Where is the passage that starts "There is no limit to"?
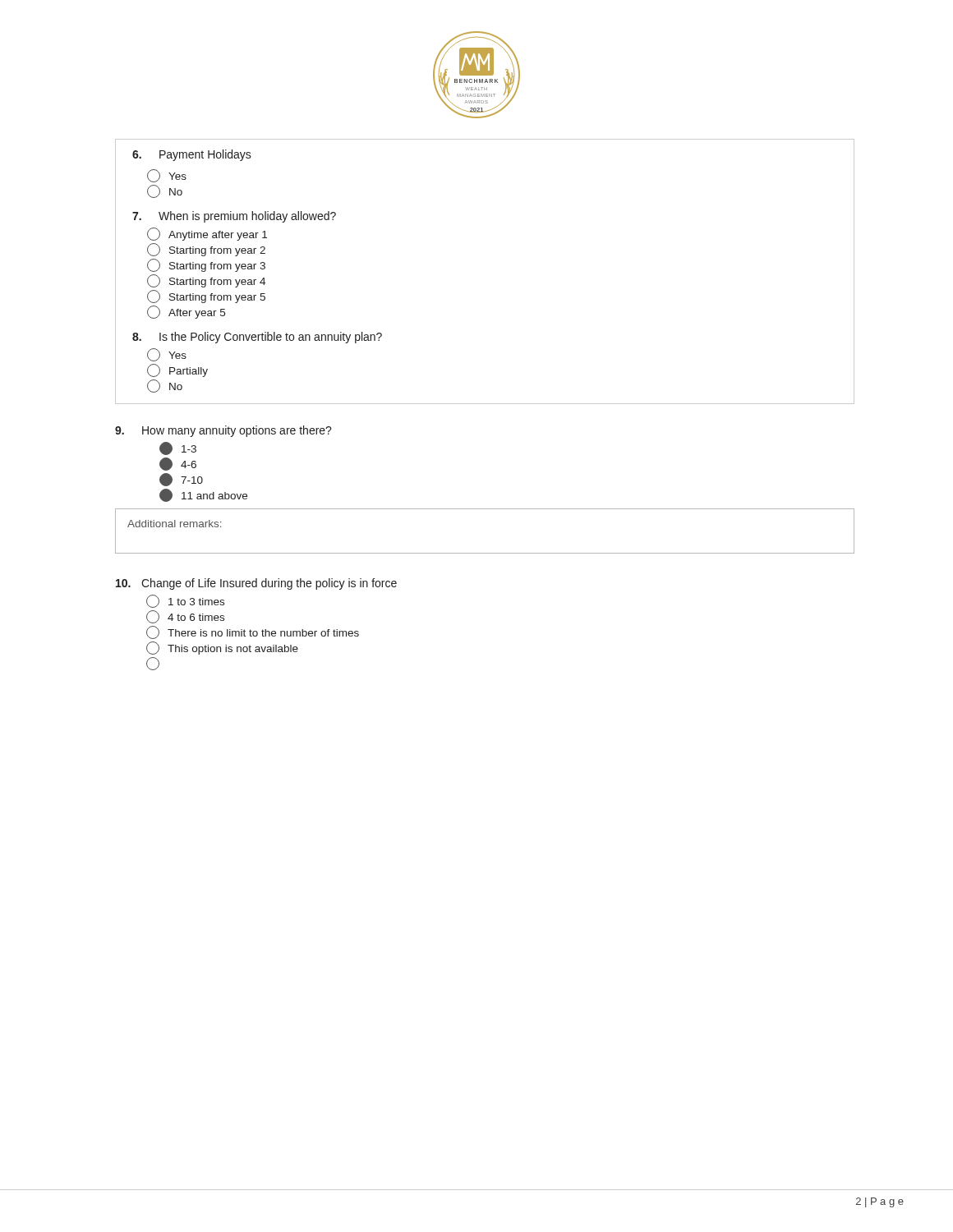 [x=253, y=632]
